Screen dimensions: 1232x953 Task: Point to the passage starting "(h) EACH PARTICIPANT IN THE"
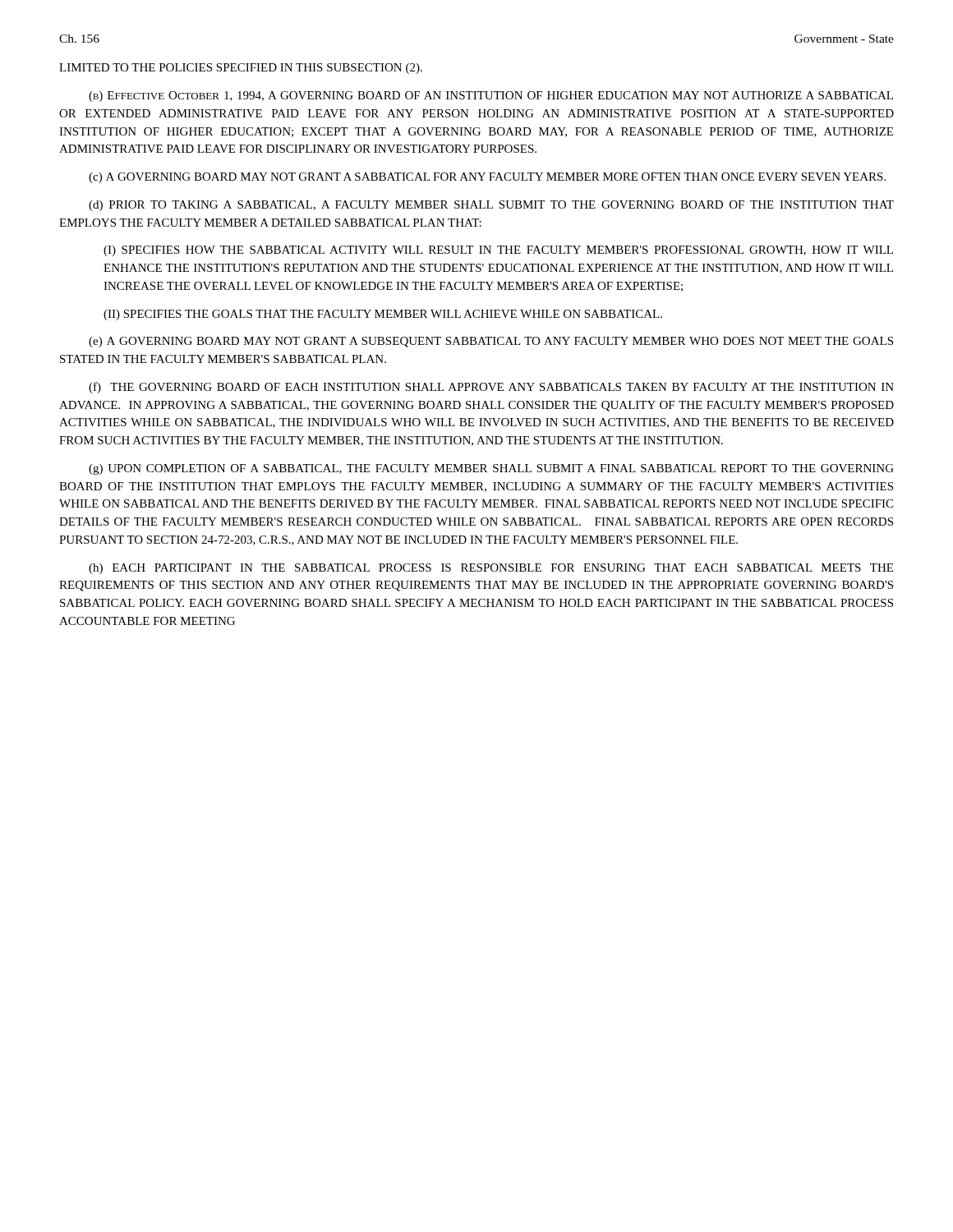point(476,594)
